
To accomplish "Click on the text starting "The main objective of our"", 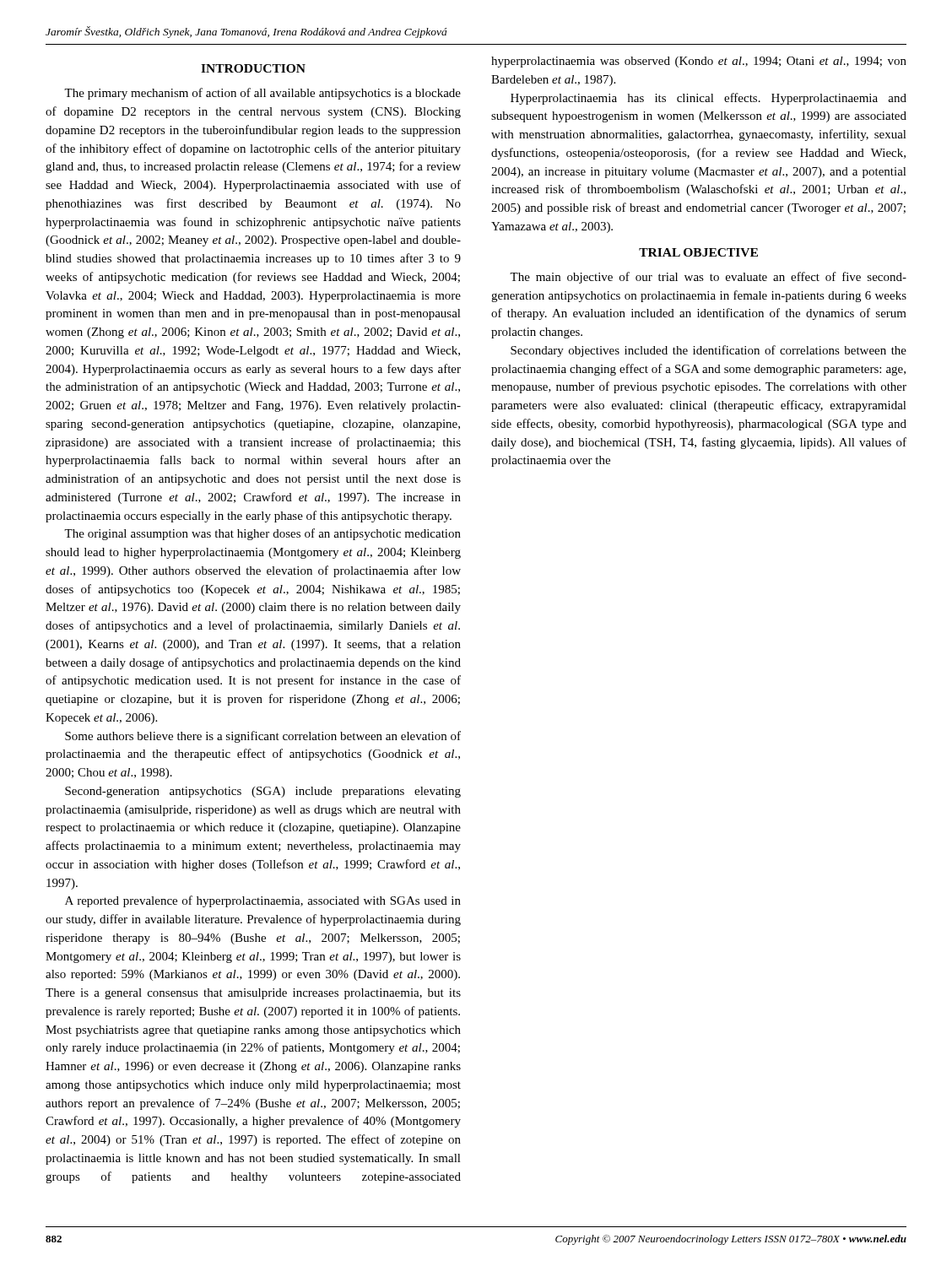I will (x=699, y=305).
